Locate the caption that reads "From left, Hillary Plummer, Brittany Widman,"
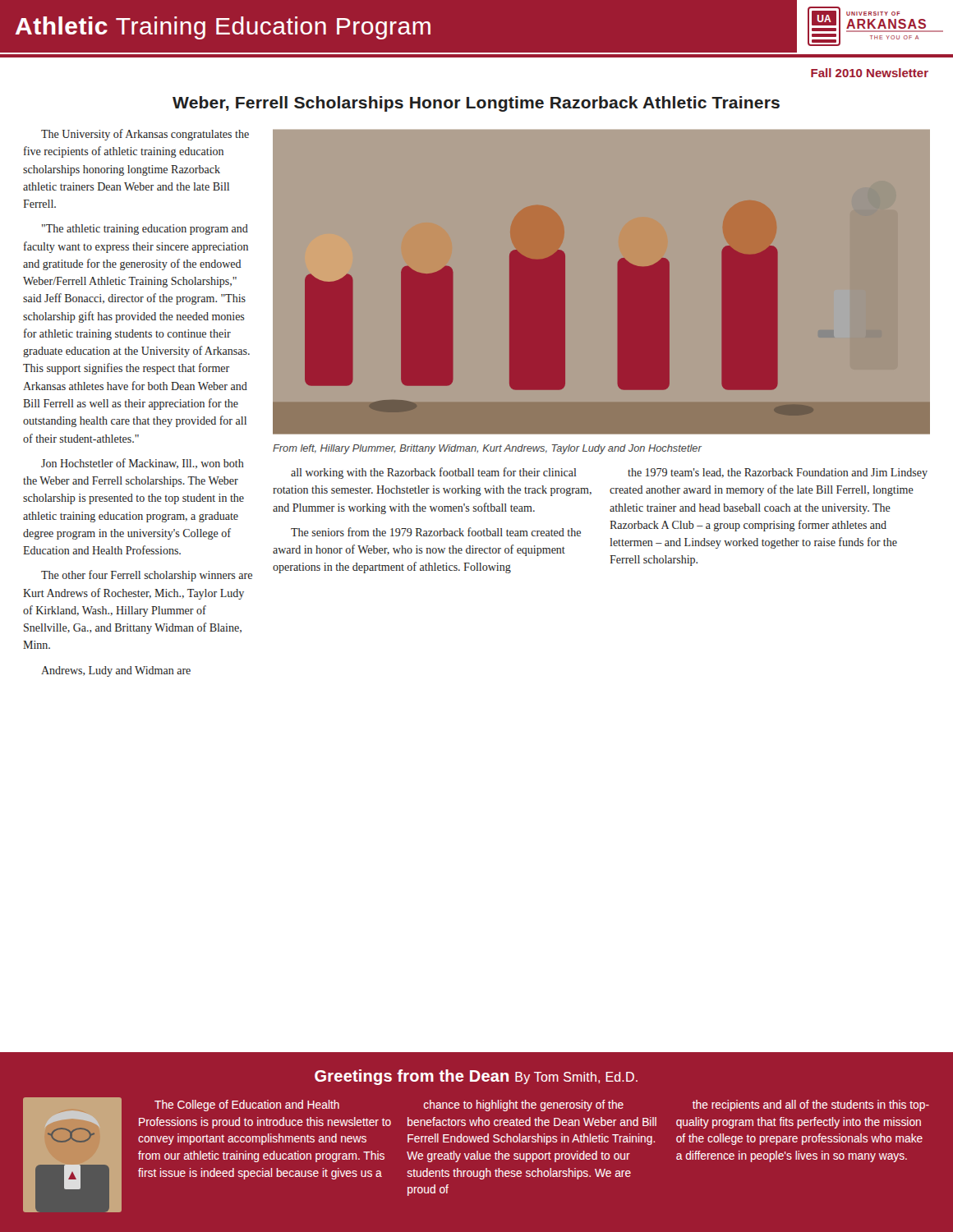The image size is (953, 1232). [x=487, y=448]
